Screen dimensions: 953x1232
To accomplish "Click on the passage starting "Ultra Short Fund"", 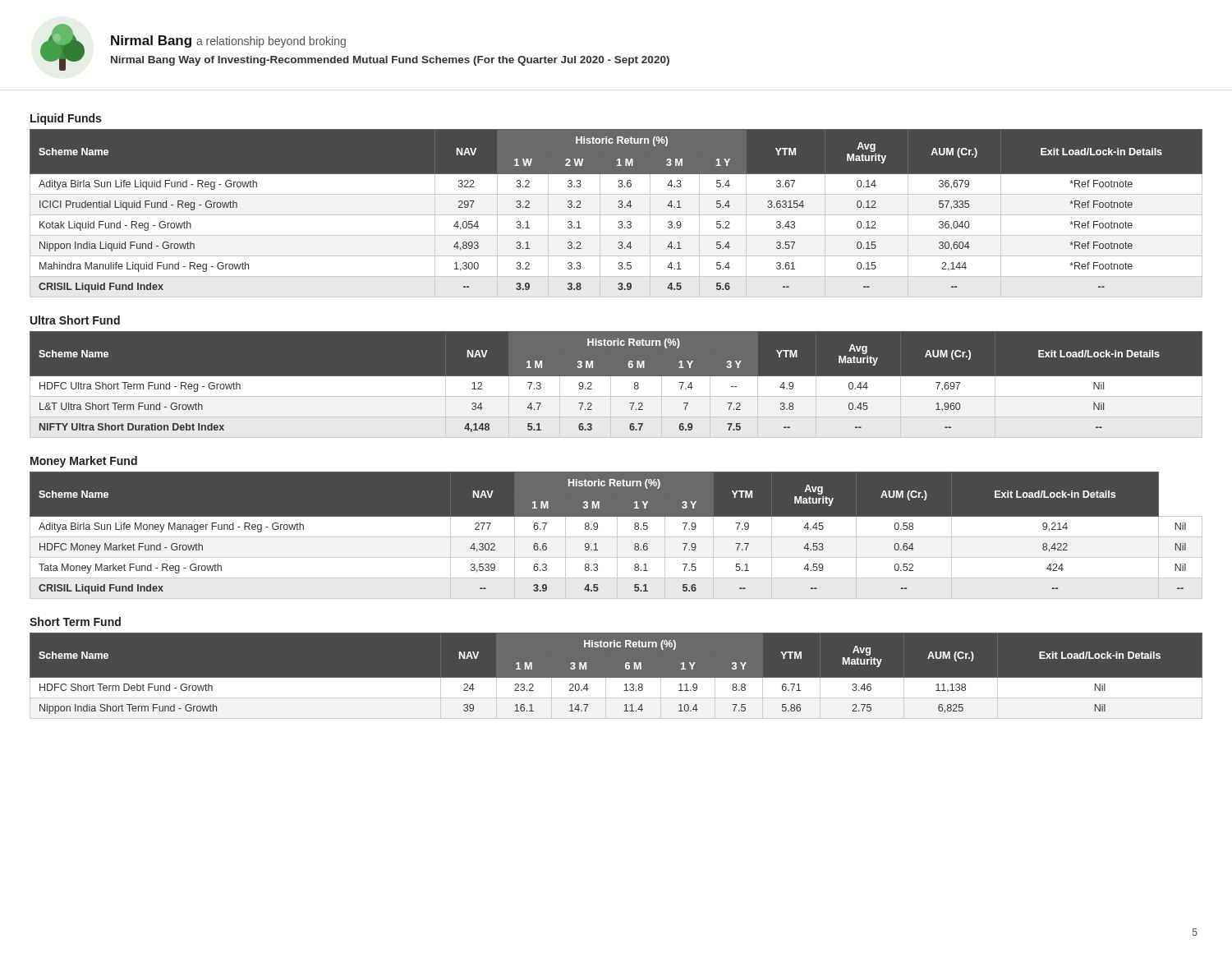I will click(75, 320).
